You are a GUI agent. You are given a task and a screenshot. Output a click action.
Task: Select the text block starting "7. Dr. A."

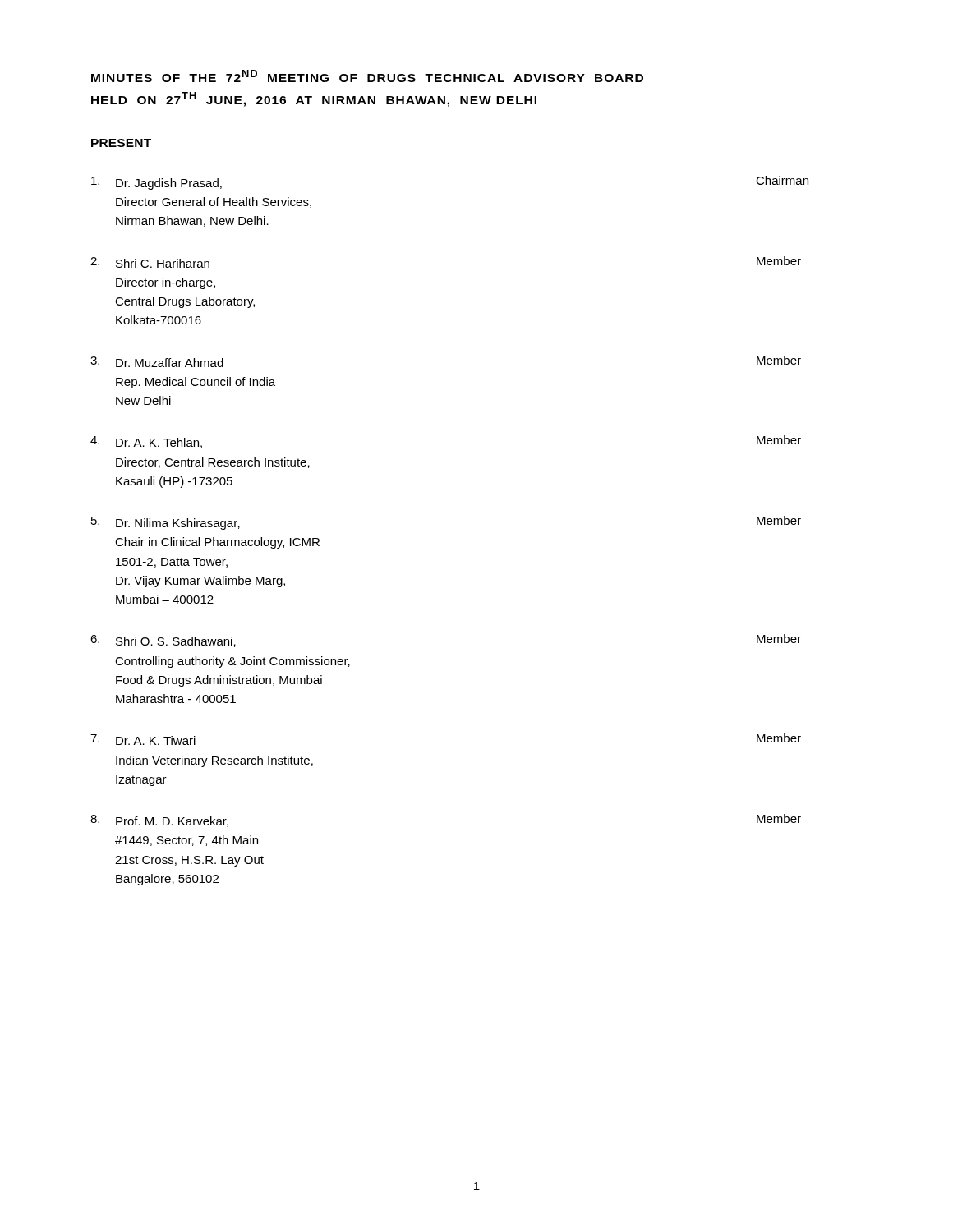(x=152, y=739)
